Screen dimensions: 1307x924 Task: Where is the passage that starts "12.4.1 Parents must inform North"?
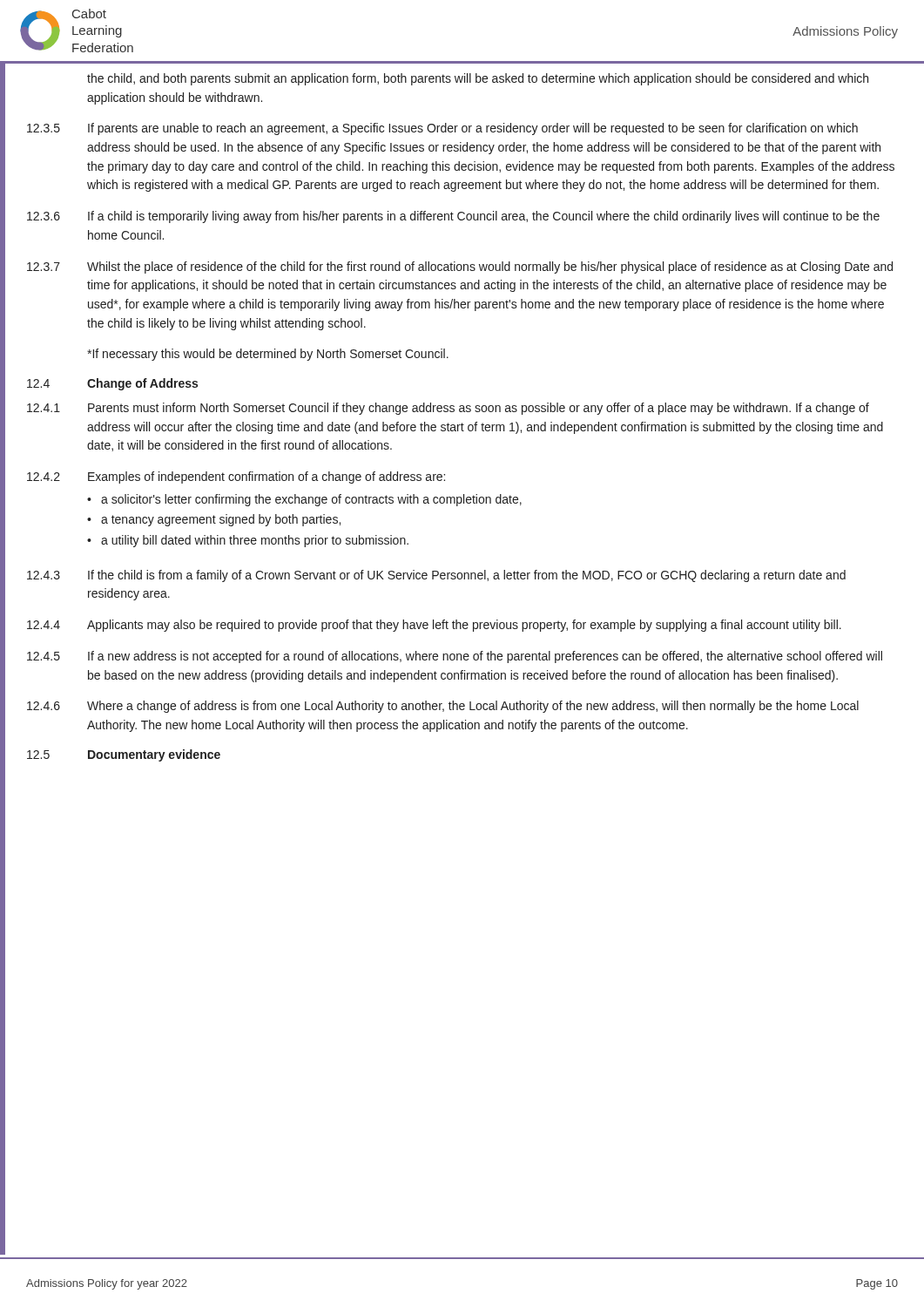point(462,427)
